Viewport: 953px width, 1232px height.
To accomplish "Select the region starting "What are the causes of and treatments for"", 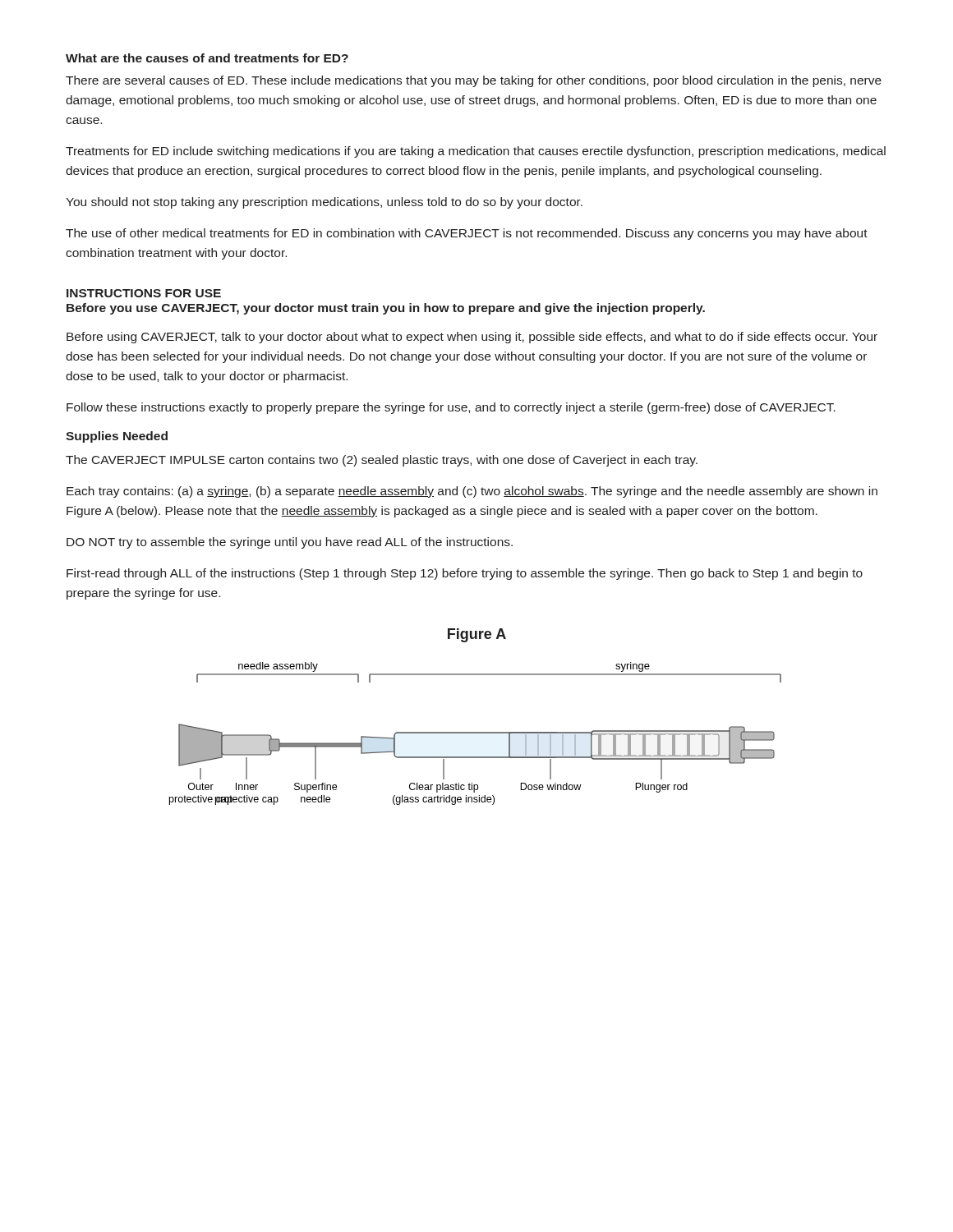I will [x=207, y=58].
